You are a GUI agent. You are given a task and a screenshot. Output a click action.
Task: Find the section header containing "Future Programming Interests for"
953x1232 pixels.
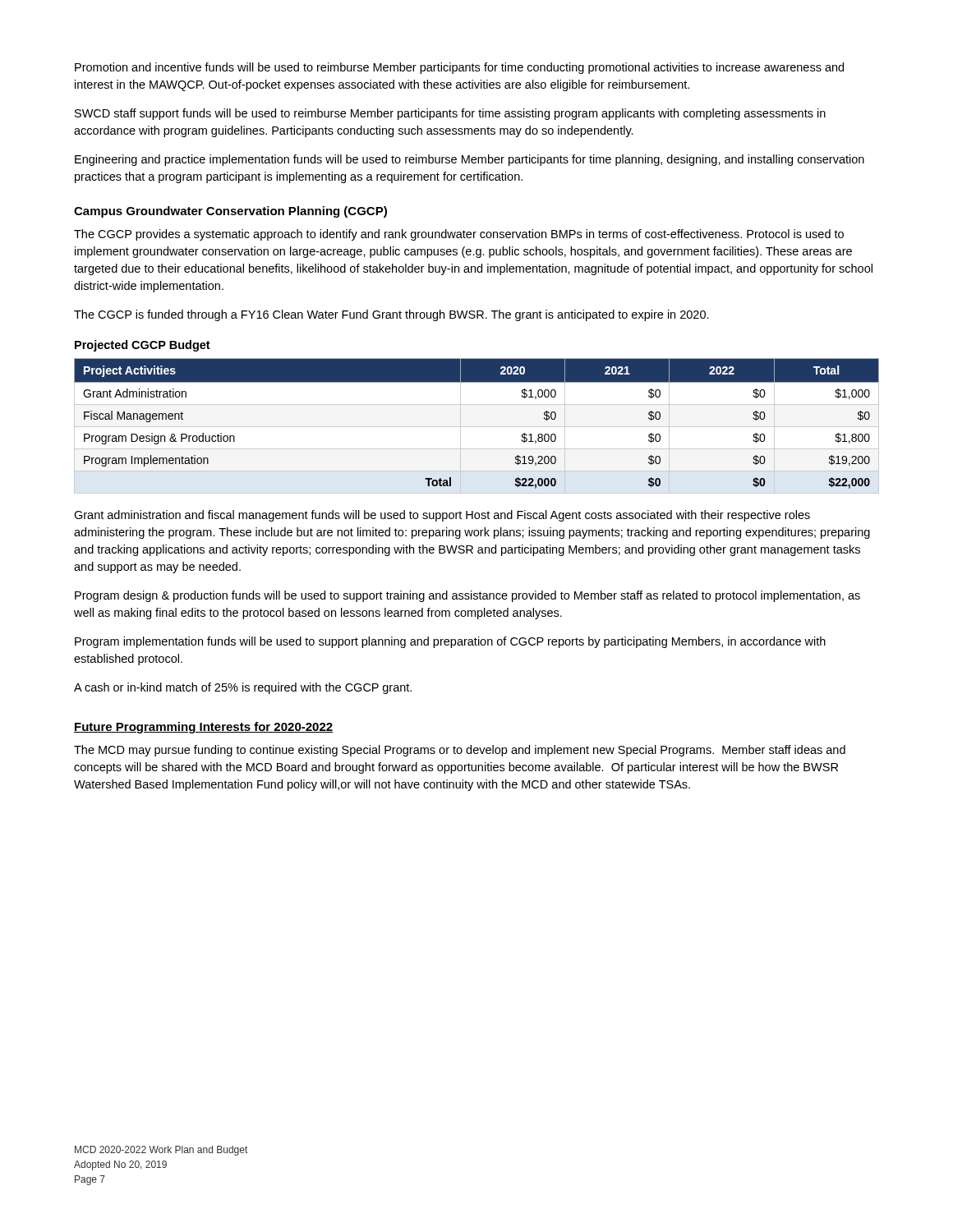pos(203,727)
